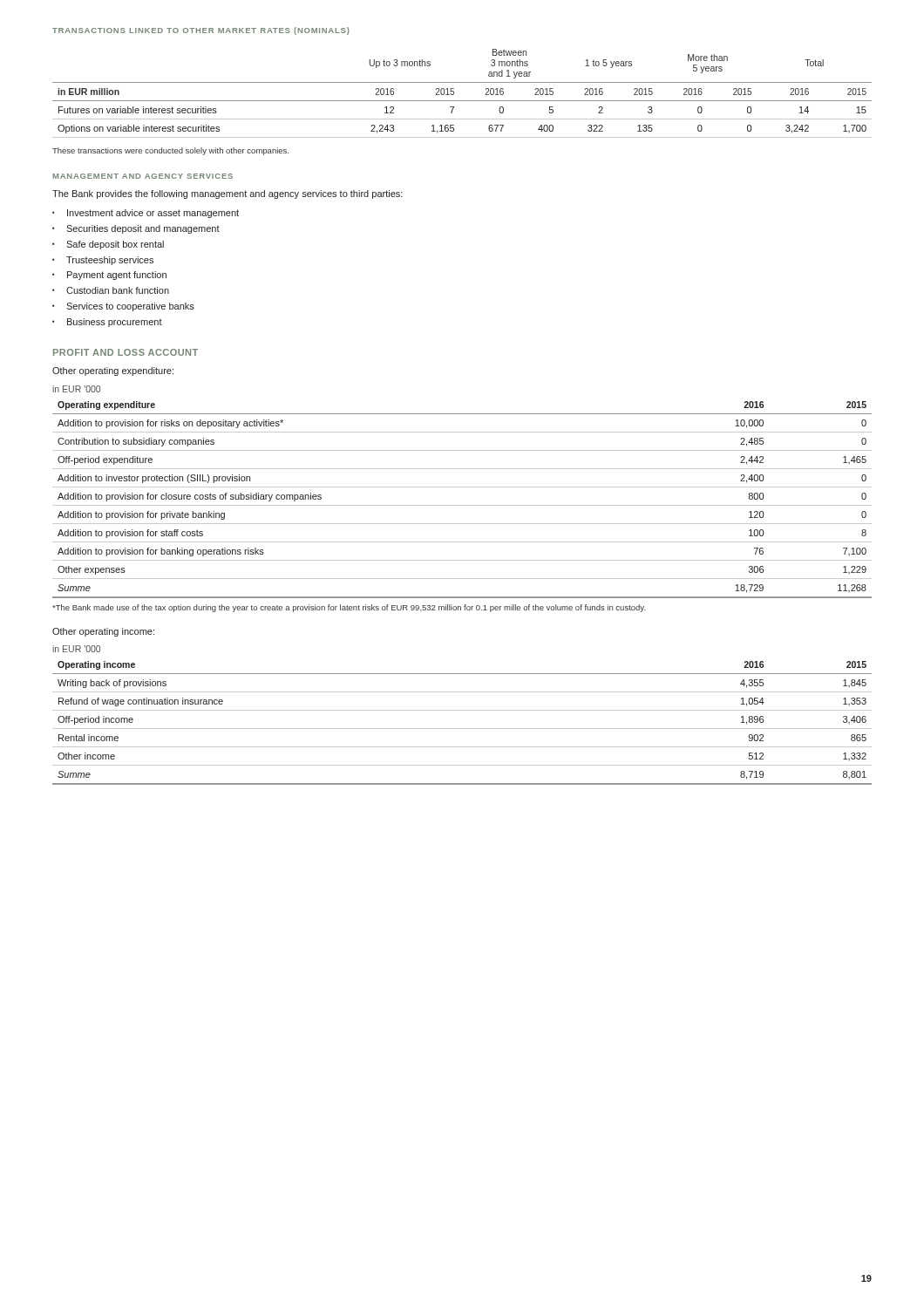Image resolution: width=924 pixels, height=1308 pixels.
Task: Locate the text "Business procurement"
Action: 114,322
